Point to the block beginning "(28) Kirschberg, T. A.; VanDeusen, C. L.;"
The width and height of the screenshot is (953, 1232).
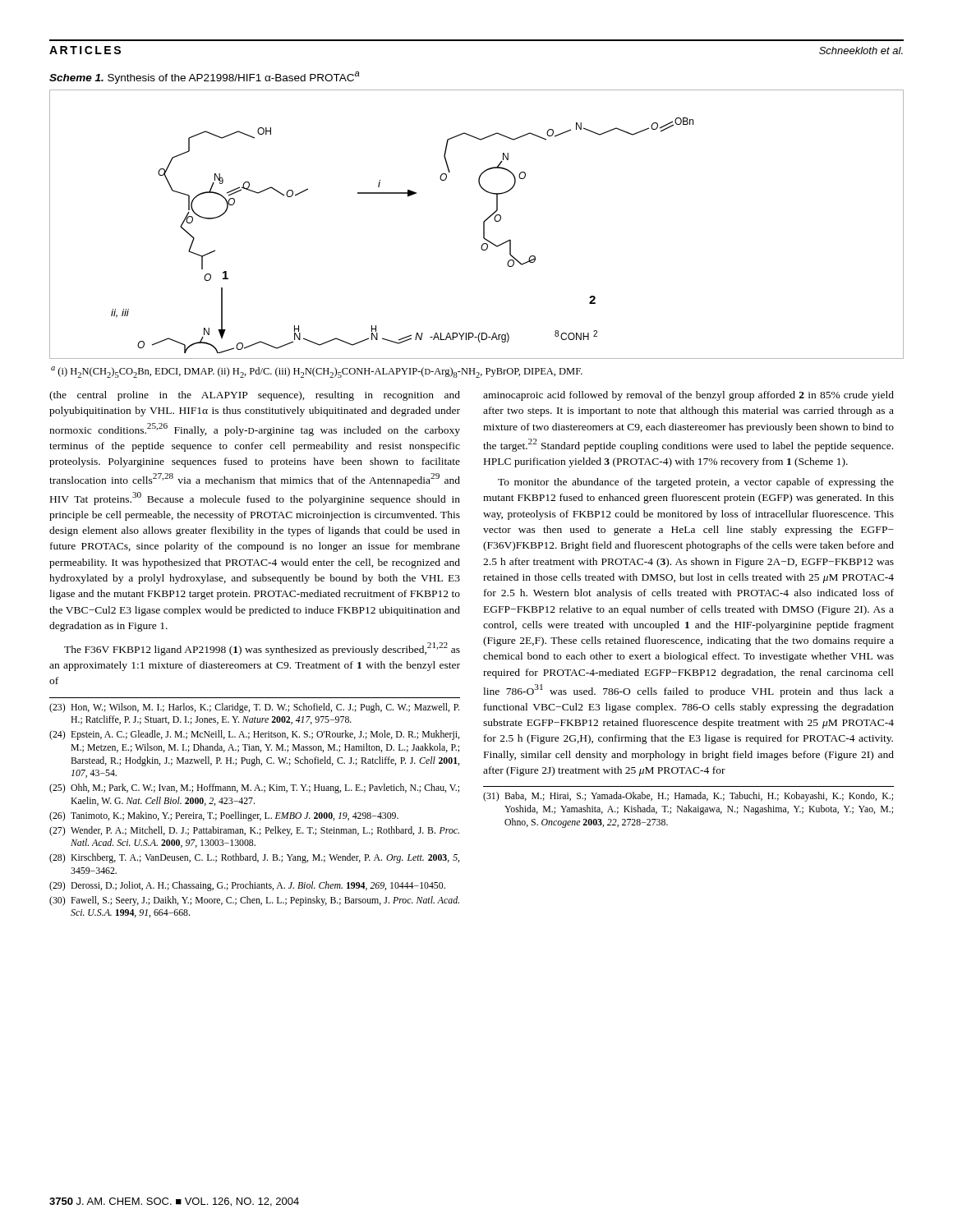pos(255,865)
